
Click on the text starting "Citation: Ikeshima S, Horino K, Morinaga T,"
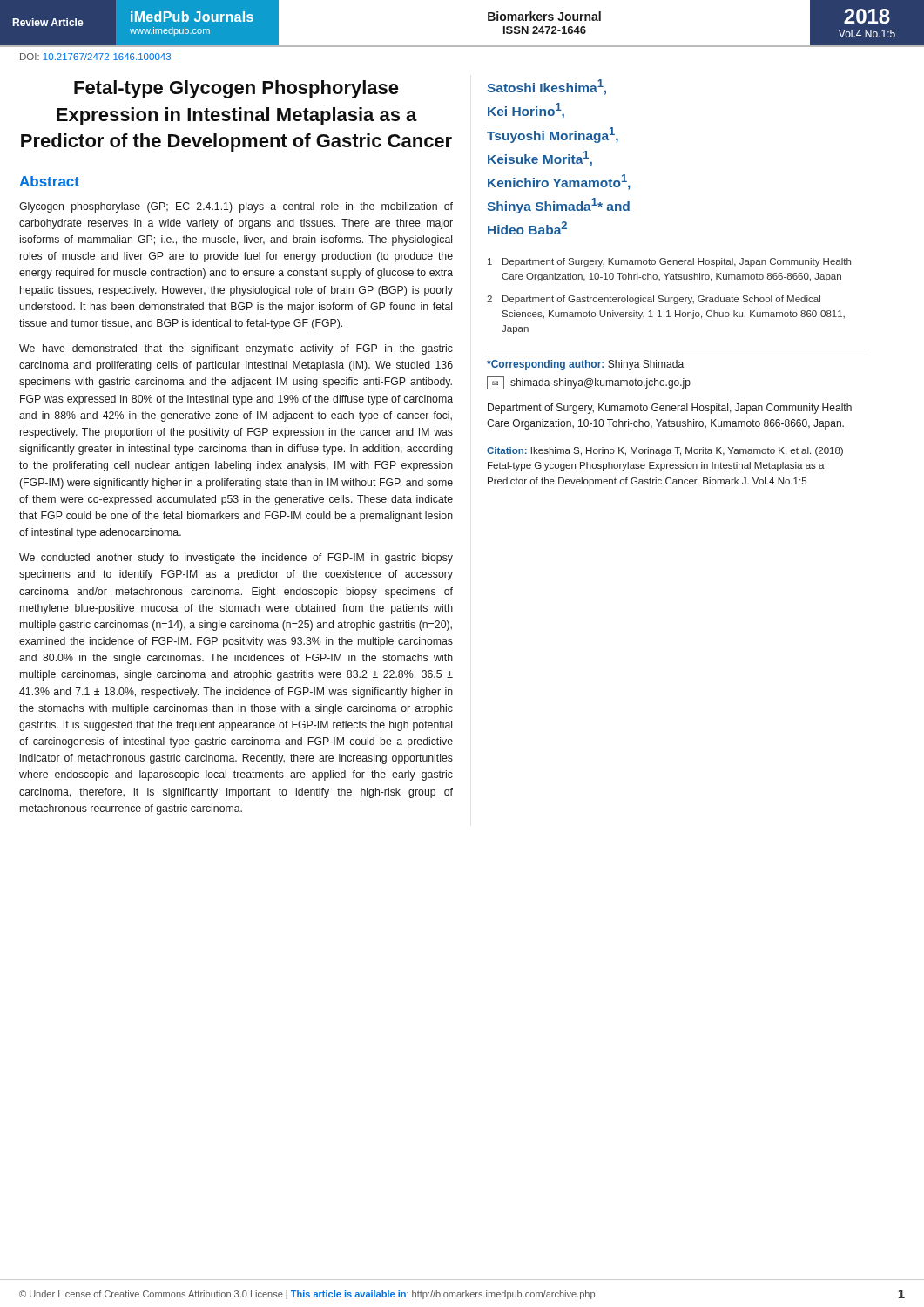point(665,466)
